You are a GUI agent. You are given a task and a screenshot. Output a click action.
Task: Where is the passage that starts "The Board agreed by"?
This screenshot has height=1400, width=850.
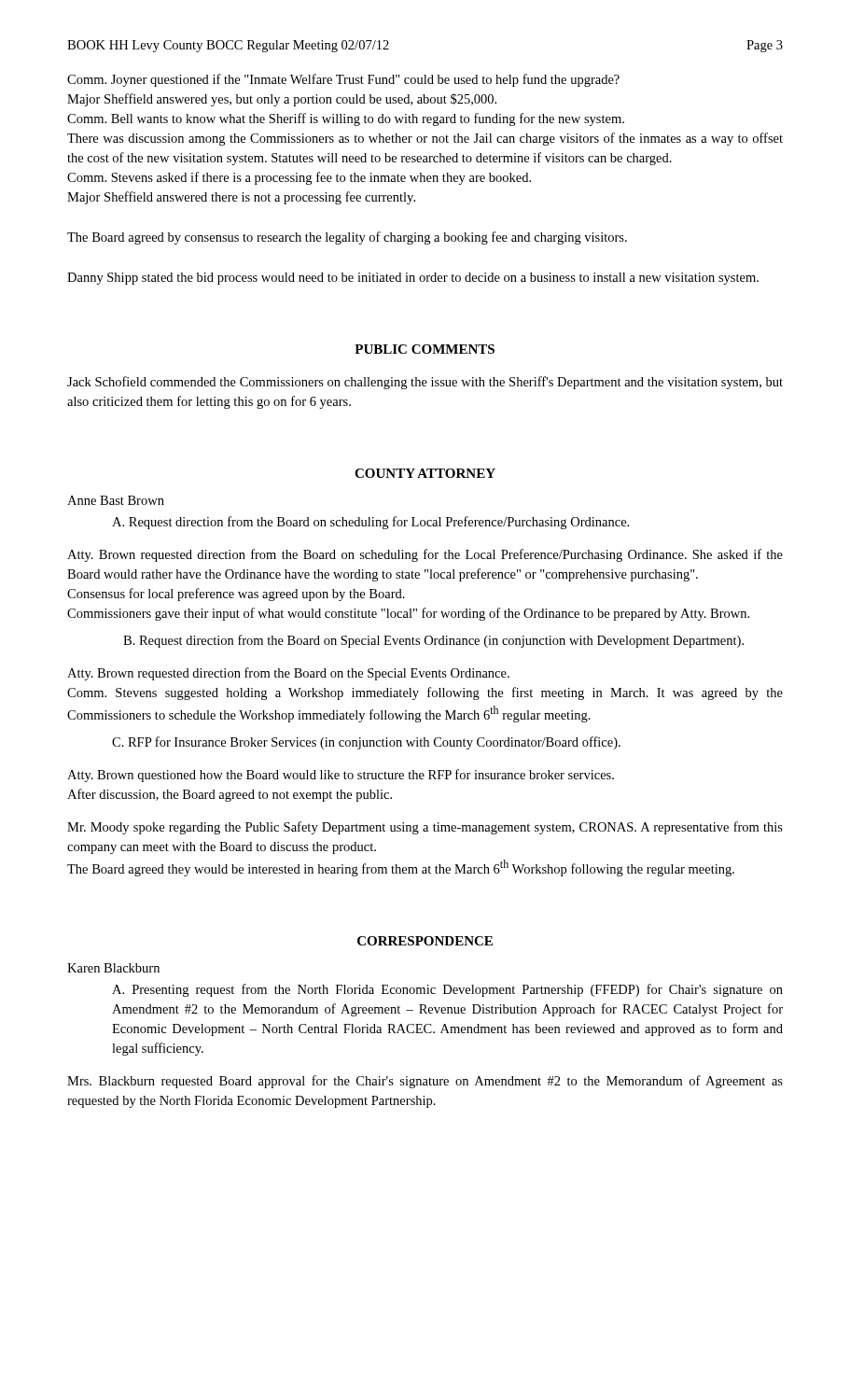point(425,238)
